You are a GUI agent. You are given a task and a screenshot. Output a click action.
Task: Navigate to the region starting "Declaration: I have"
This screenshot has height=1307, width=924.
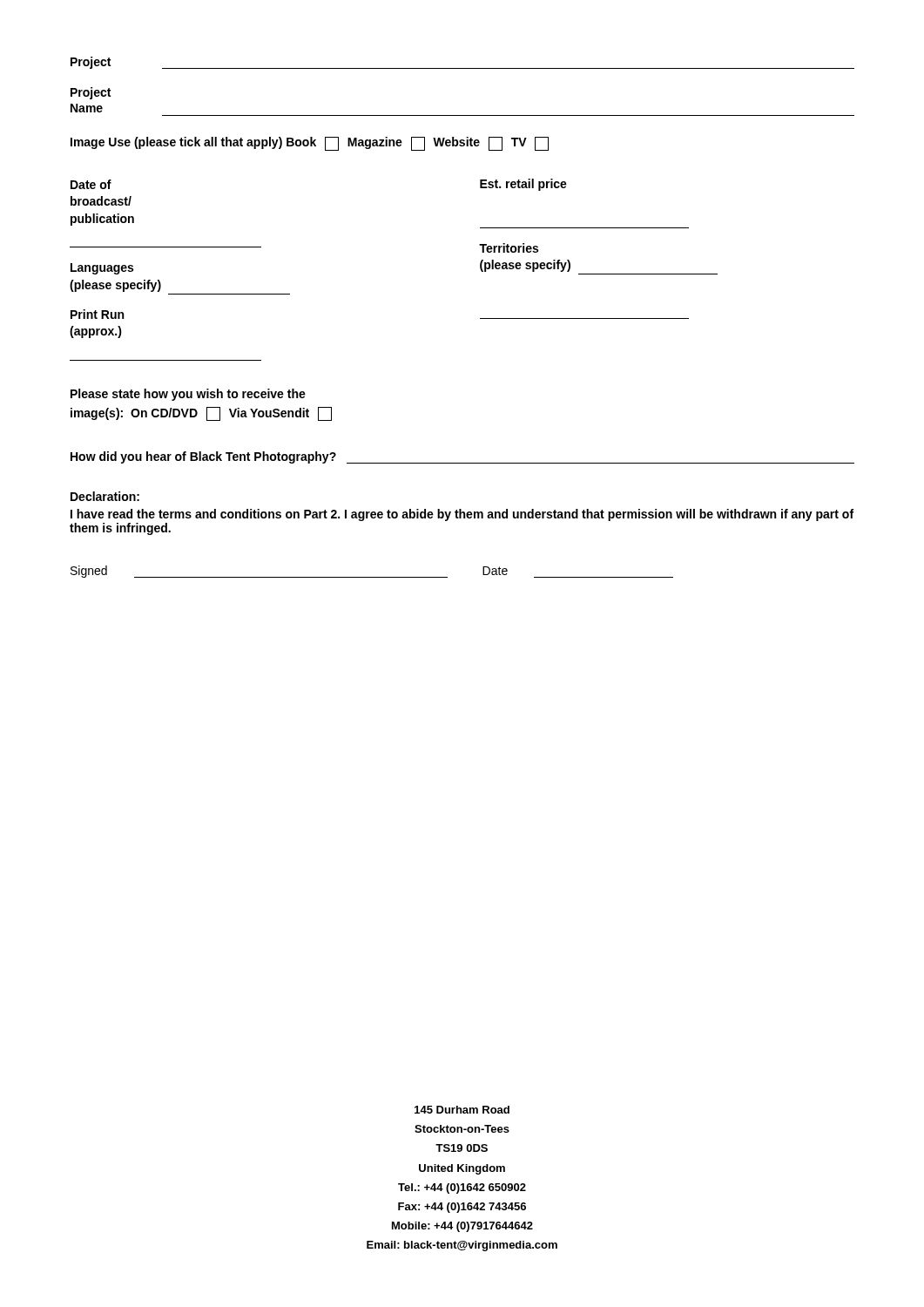pyautogui.click(x=462, y=512)
